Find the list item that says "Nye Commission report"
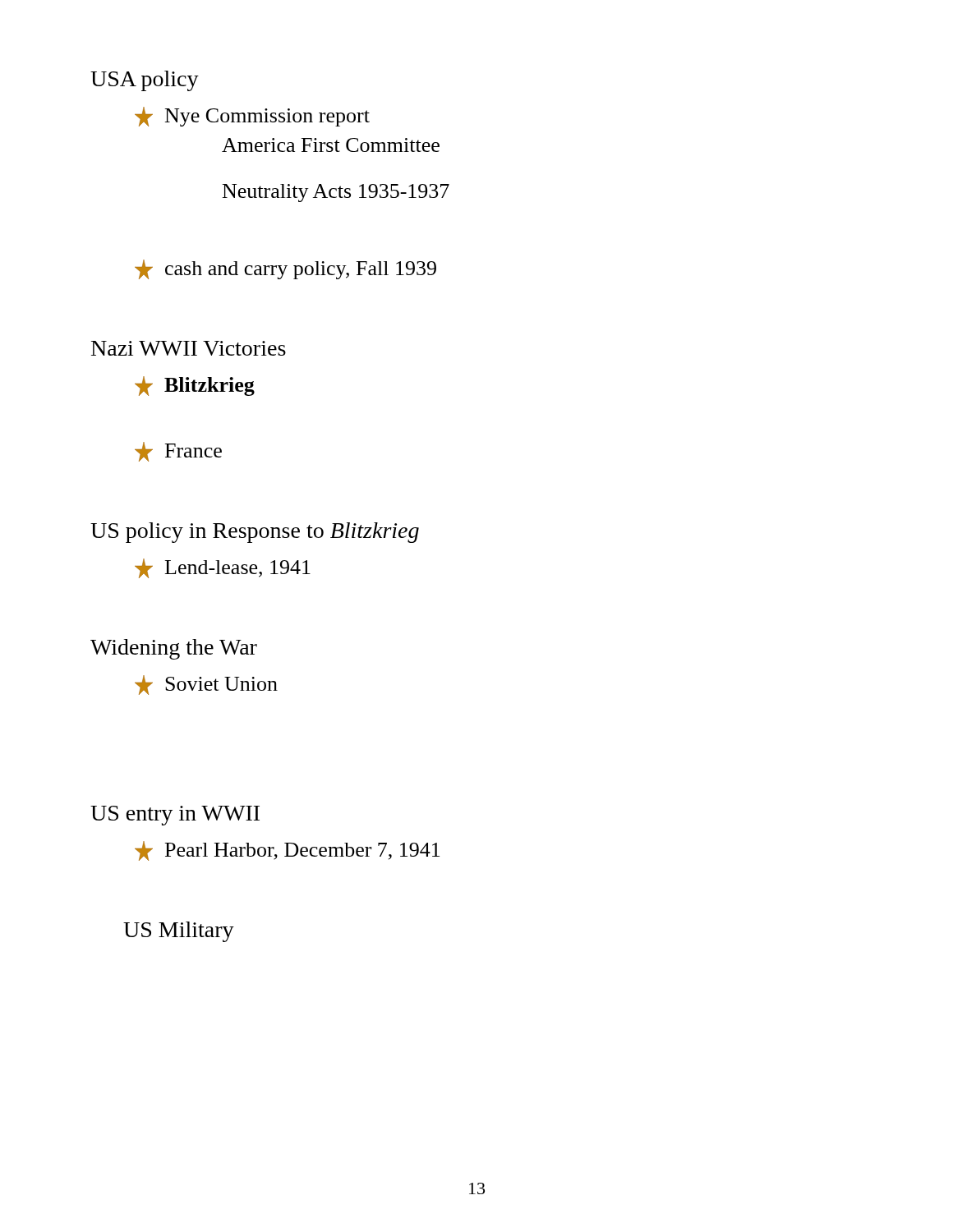This screenshot has height=1232, width=953. tap(250, 117)
